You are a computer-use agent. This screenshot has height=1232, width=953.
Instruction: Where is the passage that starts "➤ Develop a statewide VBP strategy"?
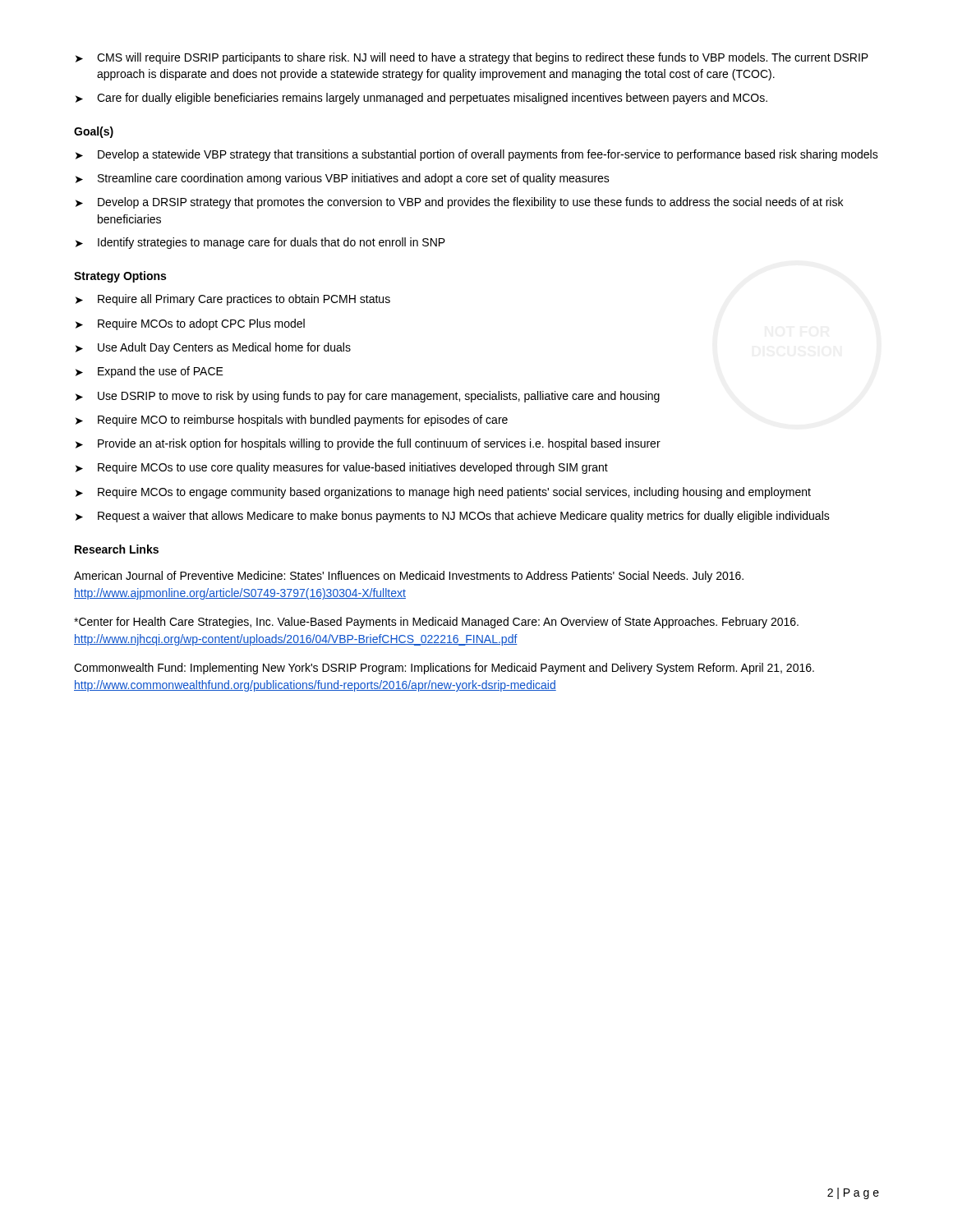[476, 155]
